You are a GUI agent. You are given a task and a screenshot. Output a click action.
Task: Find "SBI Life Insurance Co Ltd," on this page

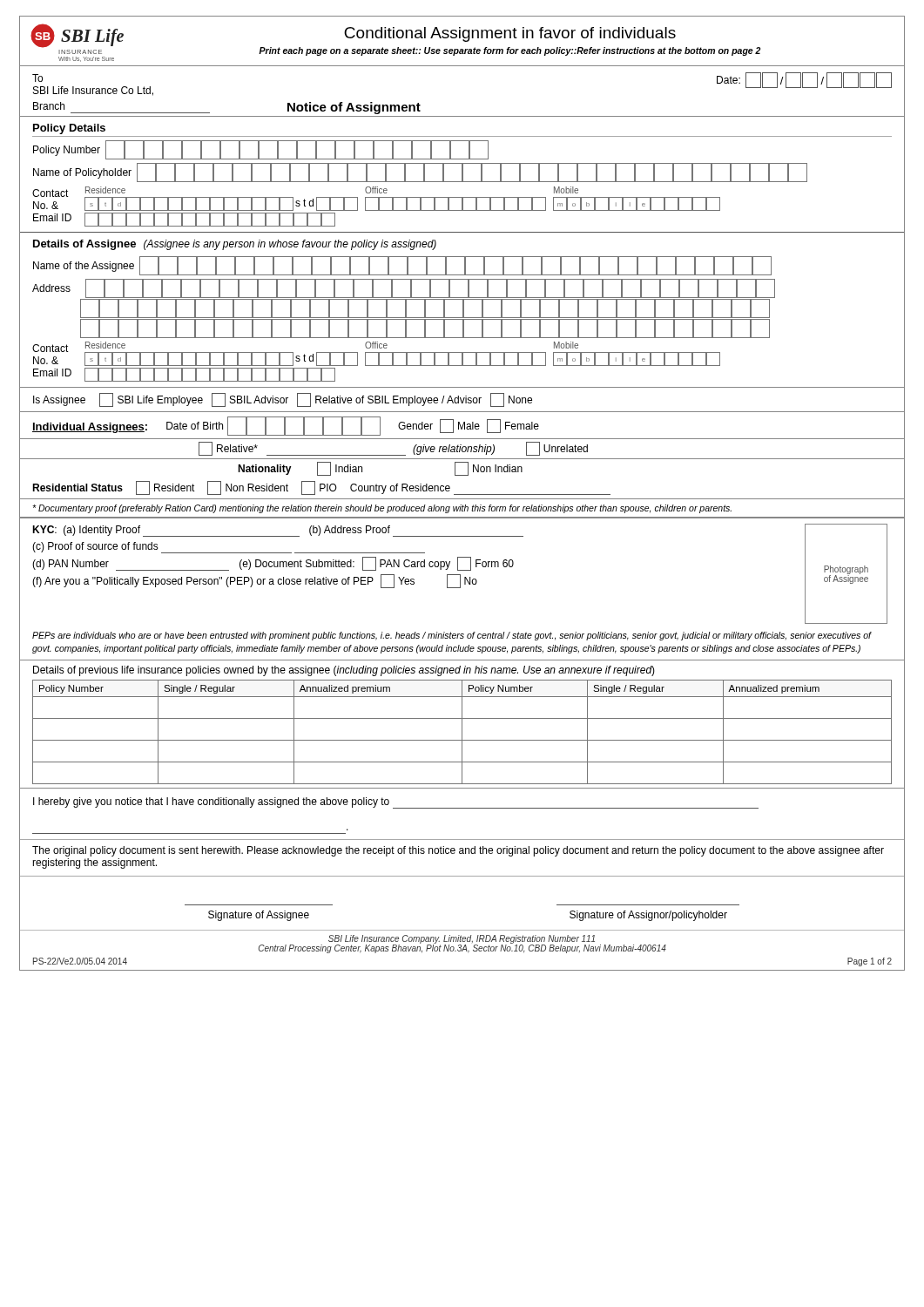tap(93, 91)
